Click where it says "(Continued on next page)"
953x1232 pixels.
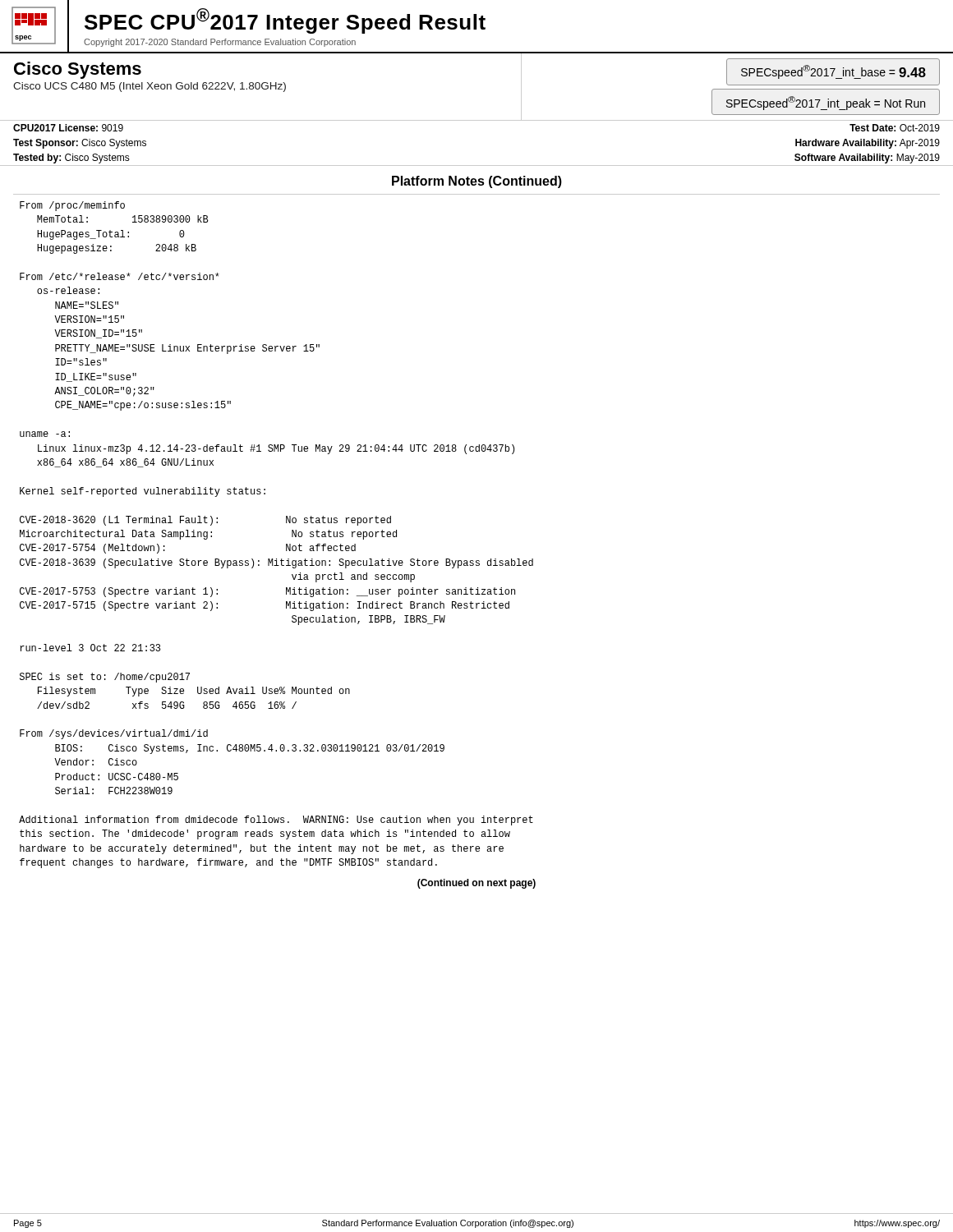(476, 883)
